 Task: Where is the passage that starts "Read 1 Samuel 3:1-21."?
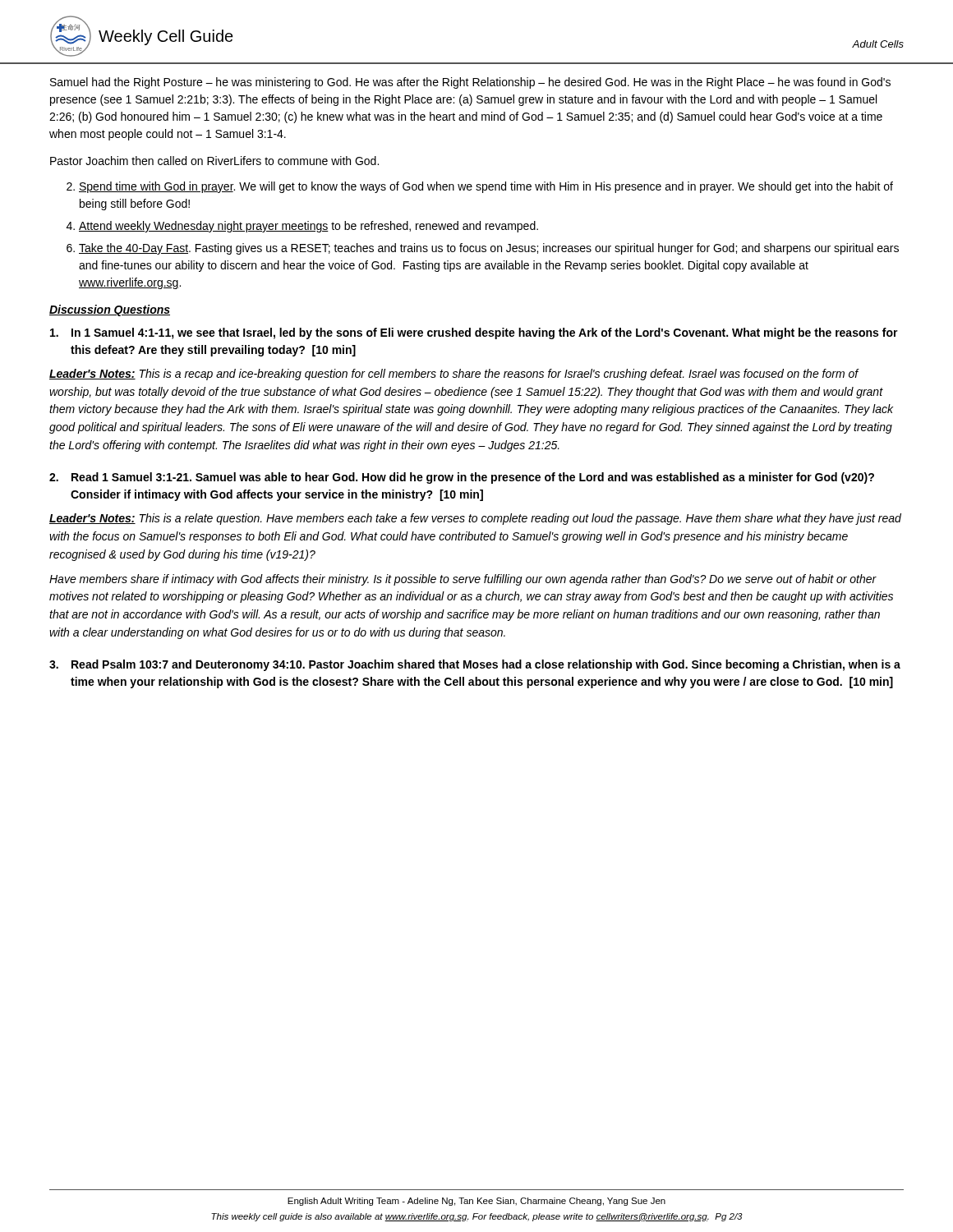[x=462, y=478]
